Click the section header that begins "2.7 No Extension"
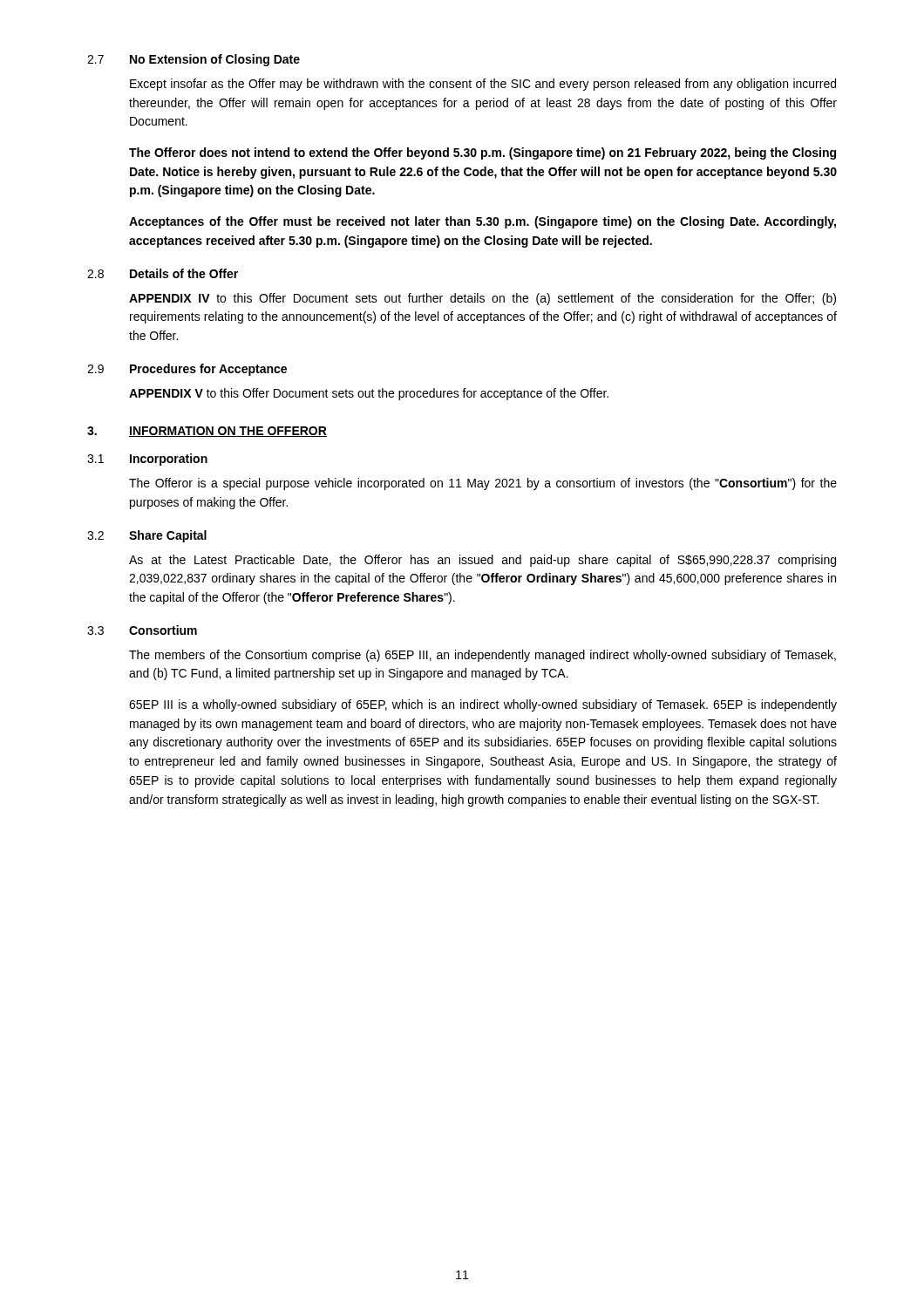 pos(193,59)
